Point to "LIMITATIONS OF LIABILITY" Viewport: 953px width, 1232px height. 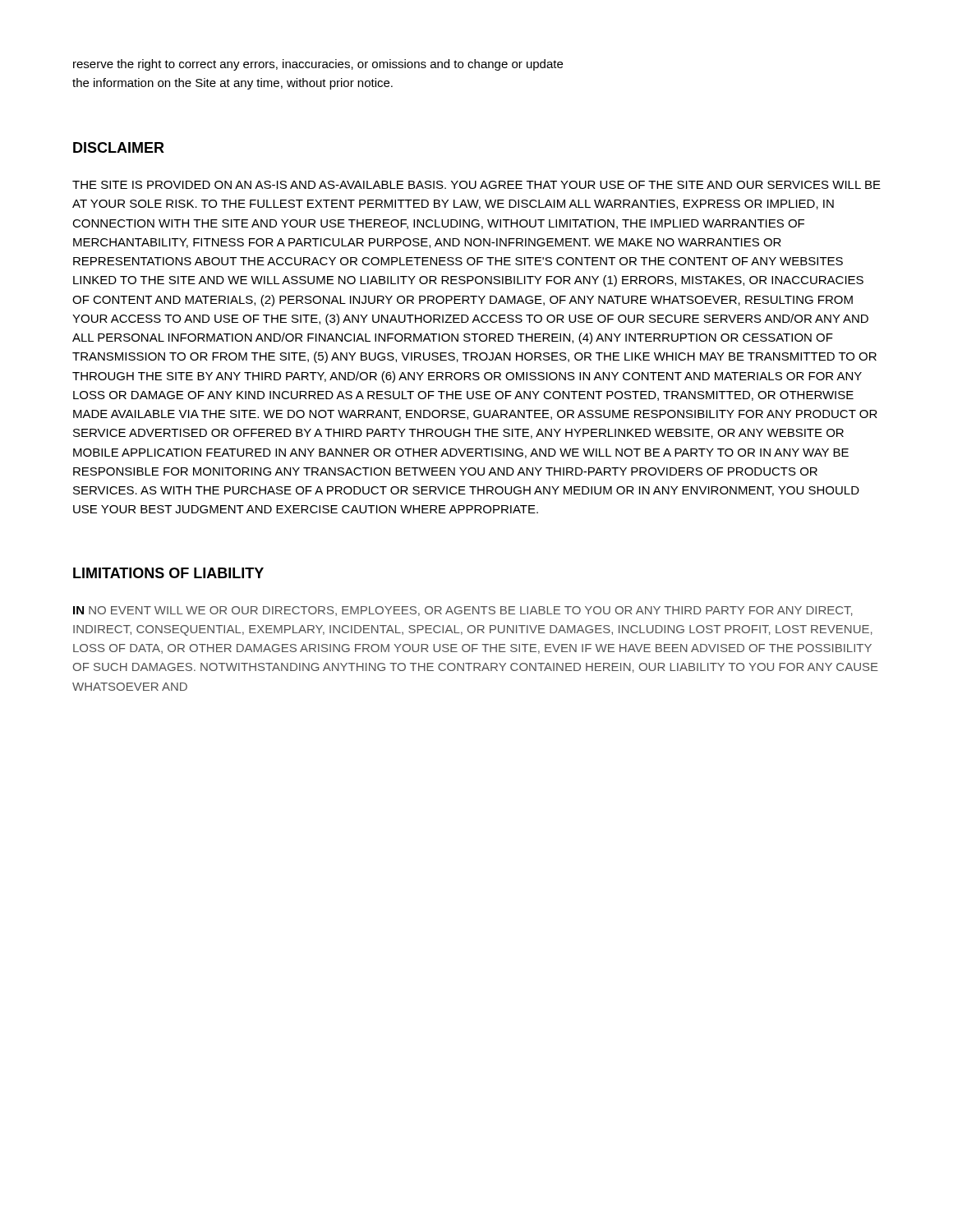pyautogui.click(x=168, y=573)
